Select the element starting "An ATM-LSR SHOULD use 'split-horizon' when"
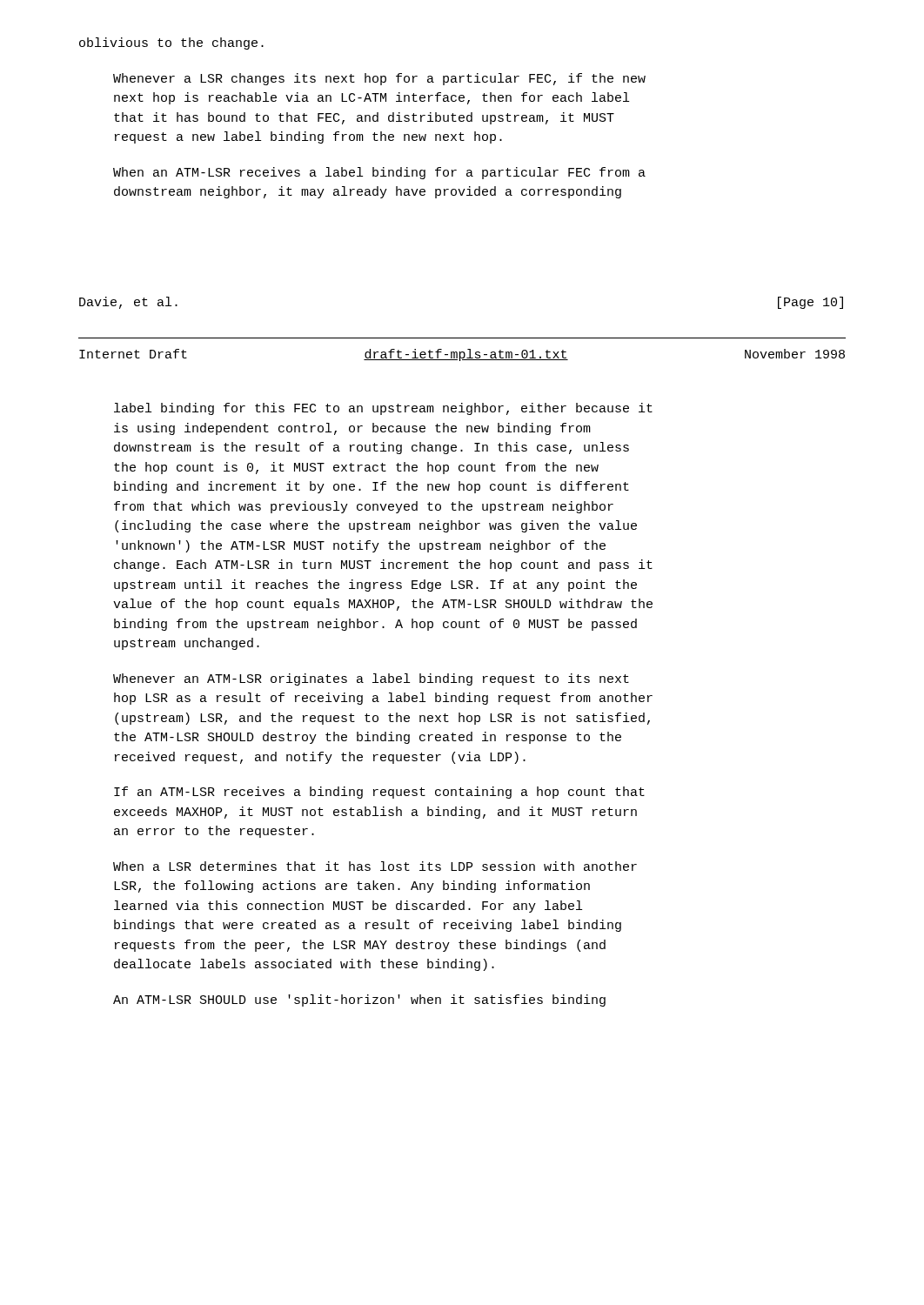Viewport: 924px width, 1305px height. [360, 1000]
